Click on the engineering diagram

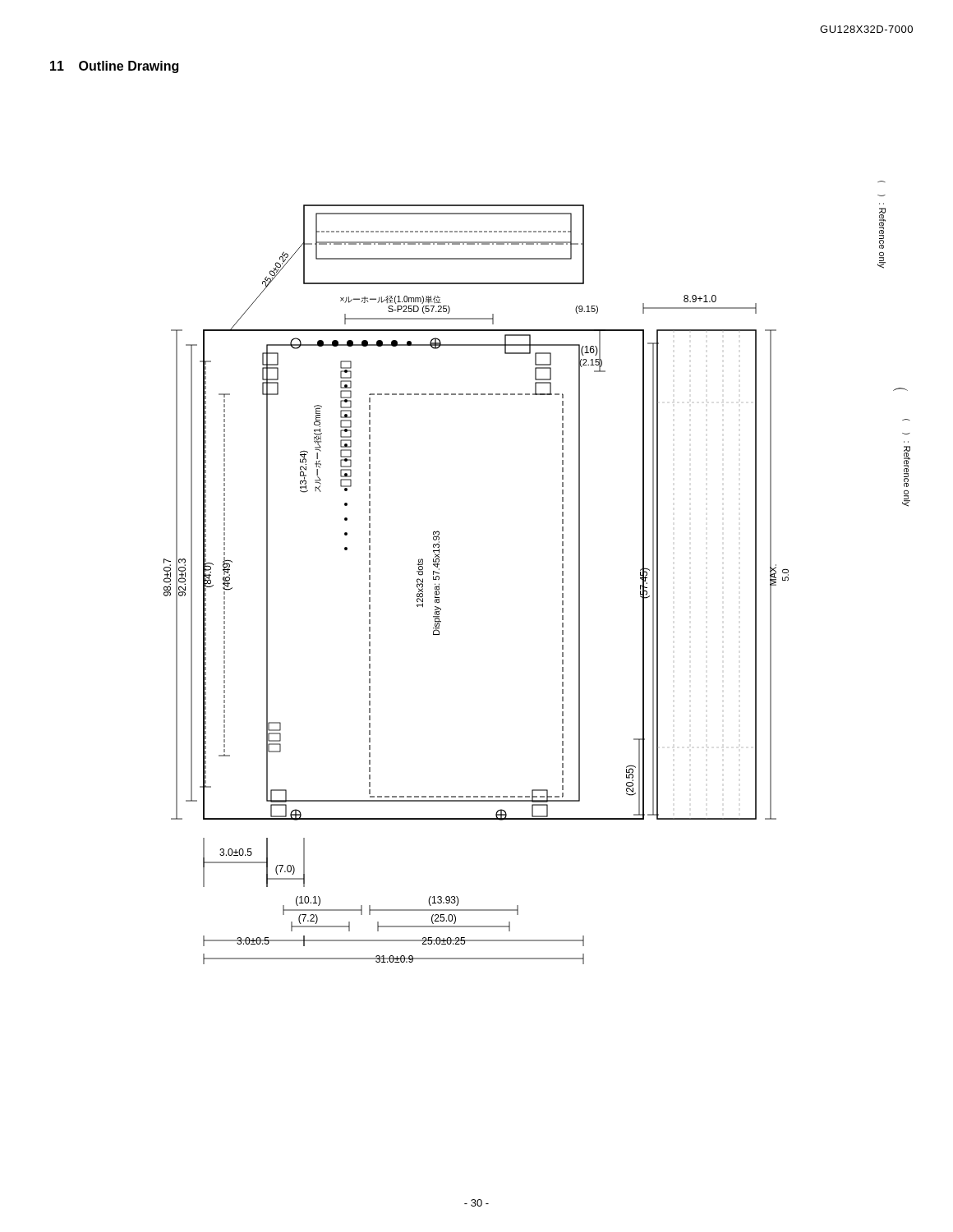point(485,616)
